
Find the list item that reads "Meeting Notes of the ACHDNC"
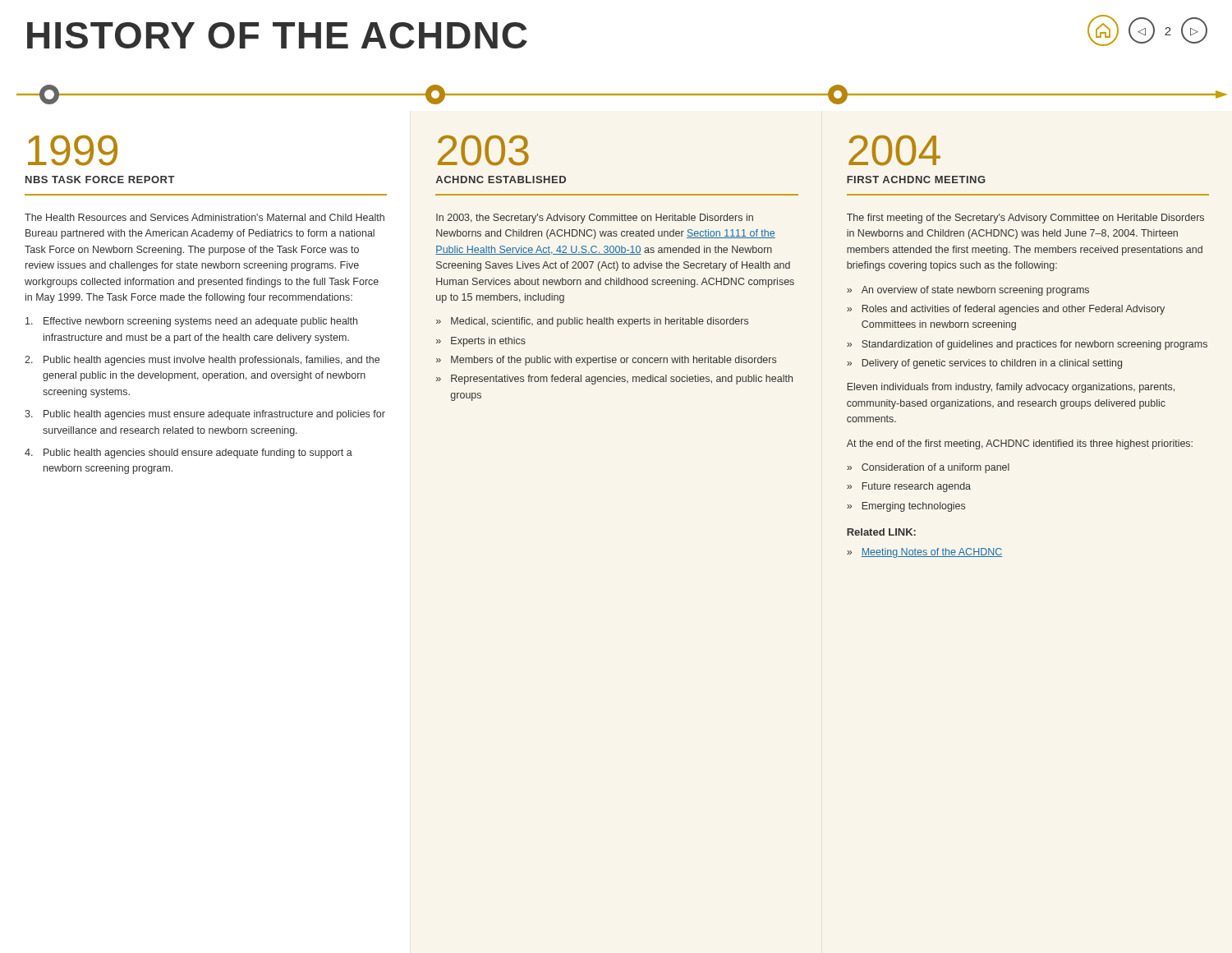pos(932,552)
